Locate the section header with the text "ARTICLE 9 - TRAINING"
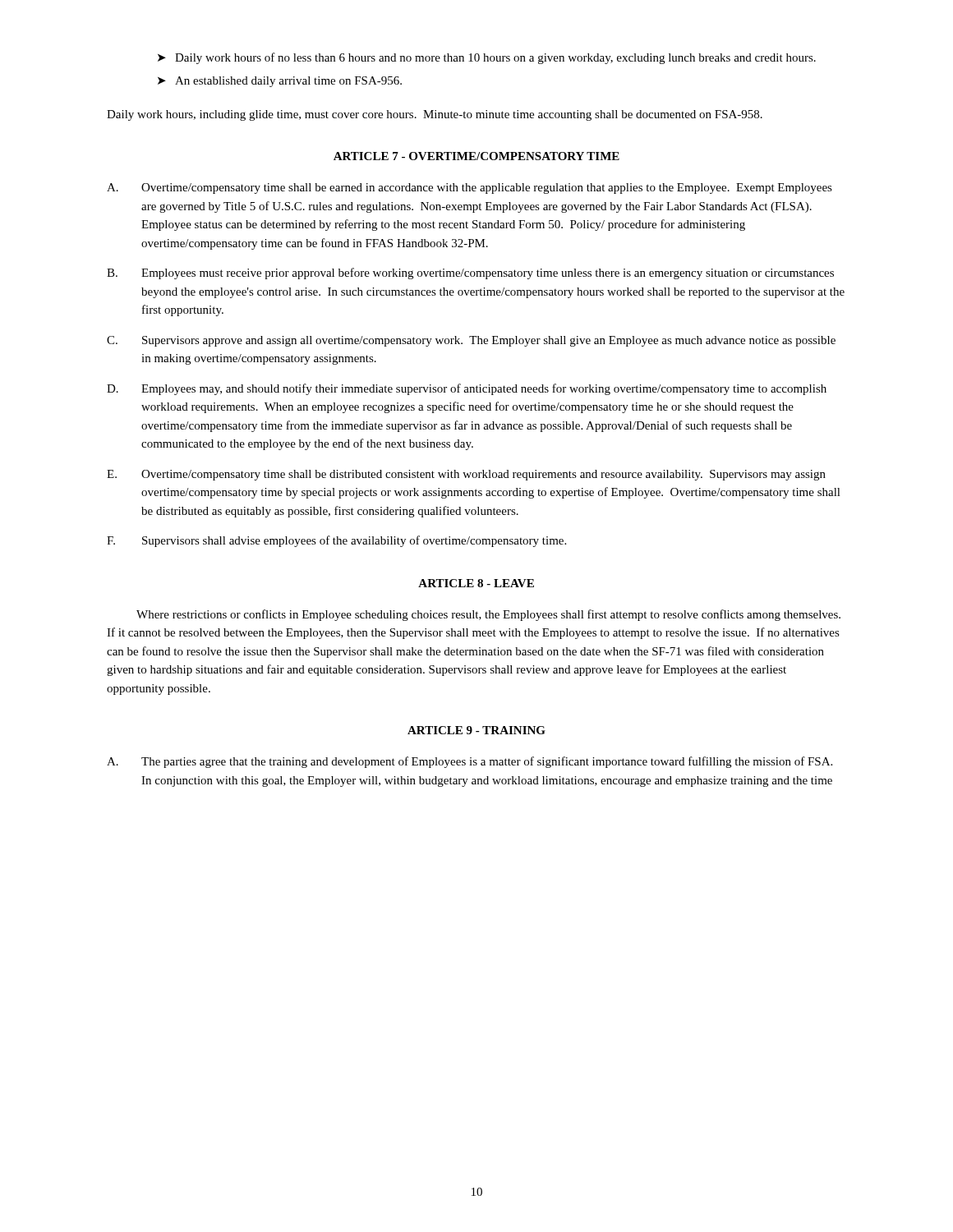Image resolution: width=953 pixels, height=1232 pixels. click(x=476, y=730)
